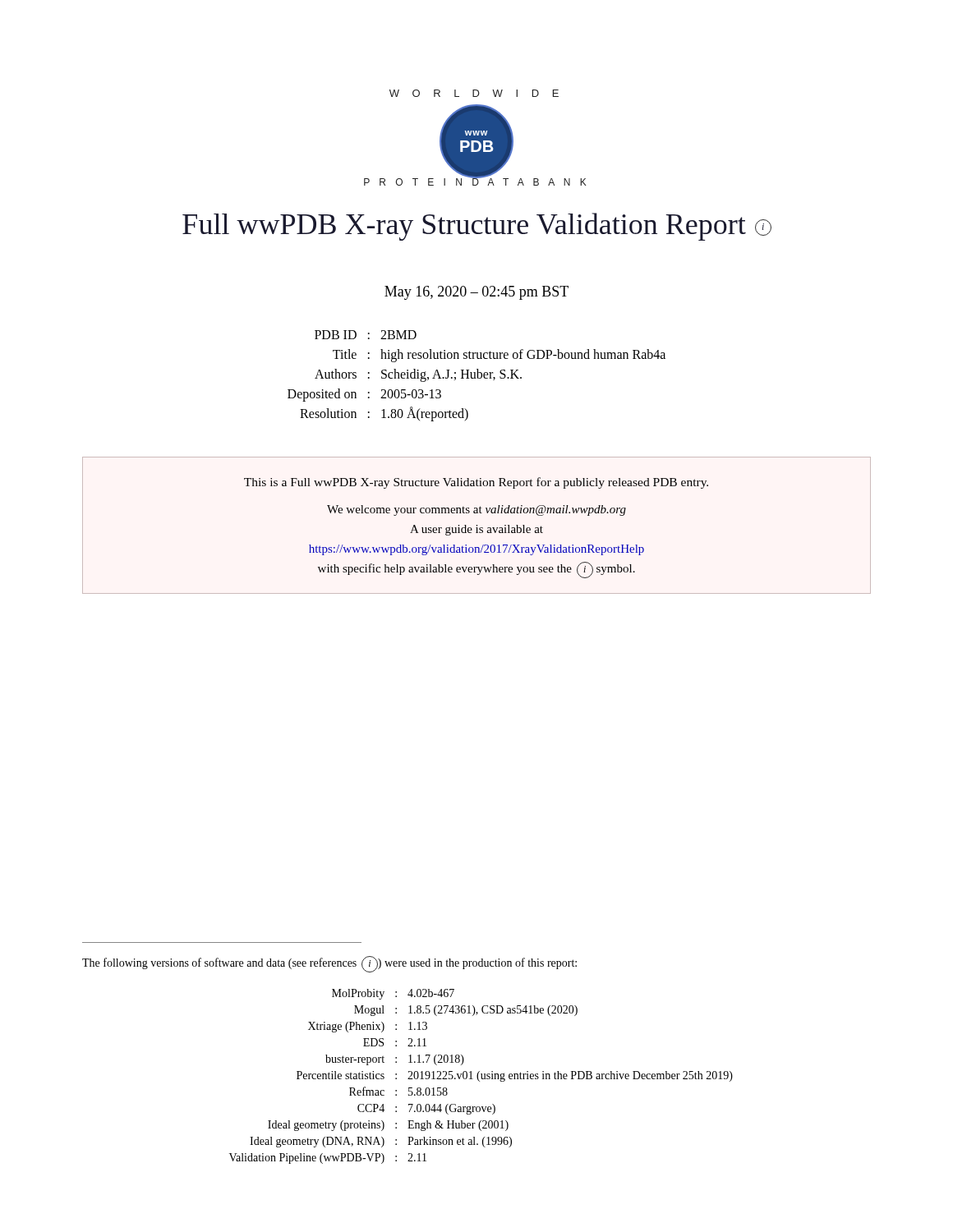This screenshot has height=1232, width=953.
Task: Locate the logo
Action: pyautogui.click(x=476, y=137)
